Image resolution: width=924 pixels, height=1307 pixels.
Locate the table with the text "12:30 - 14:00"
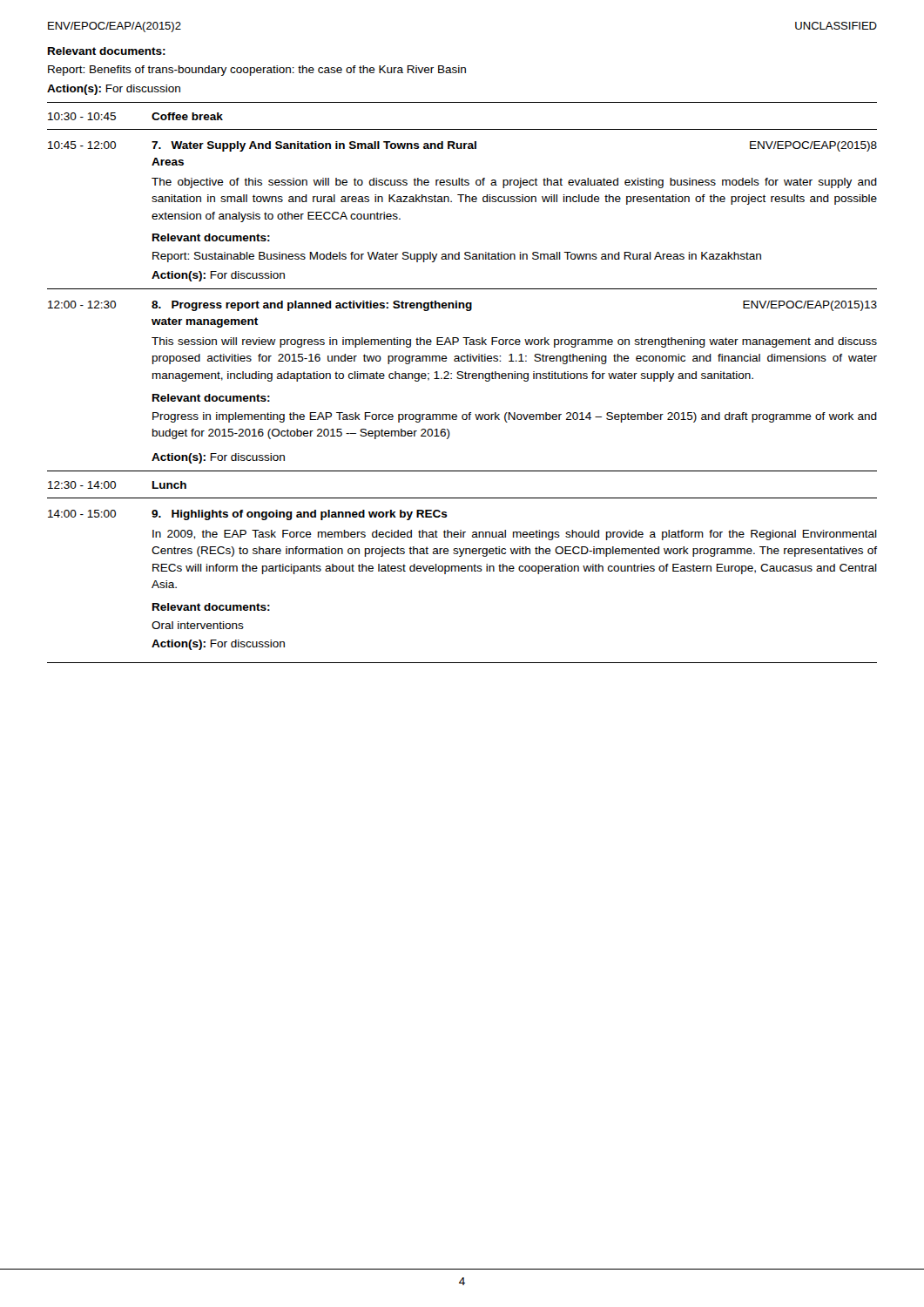462,484
